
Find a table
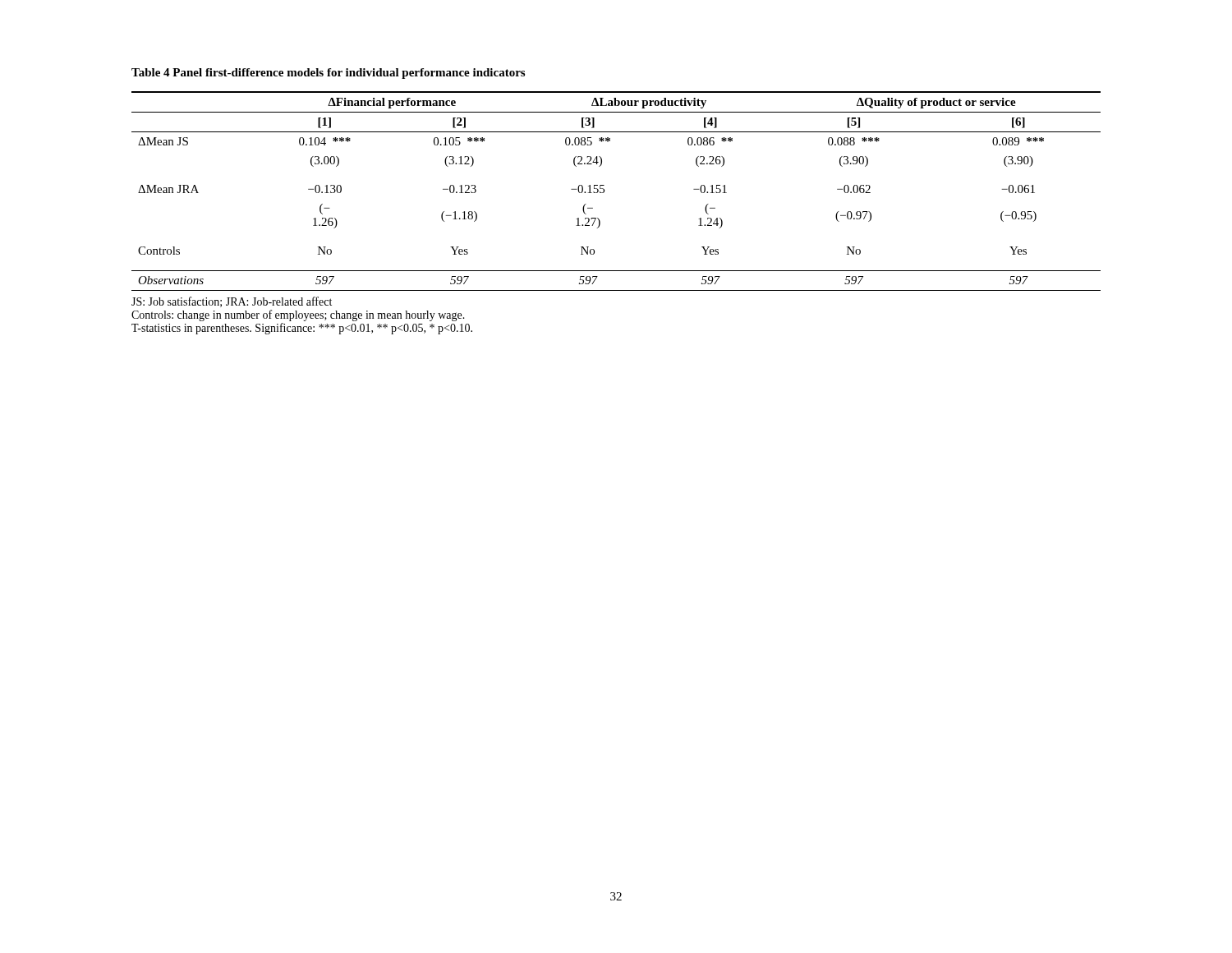(x=616, y=191)
